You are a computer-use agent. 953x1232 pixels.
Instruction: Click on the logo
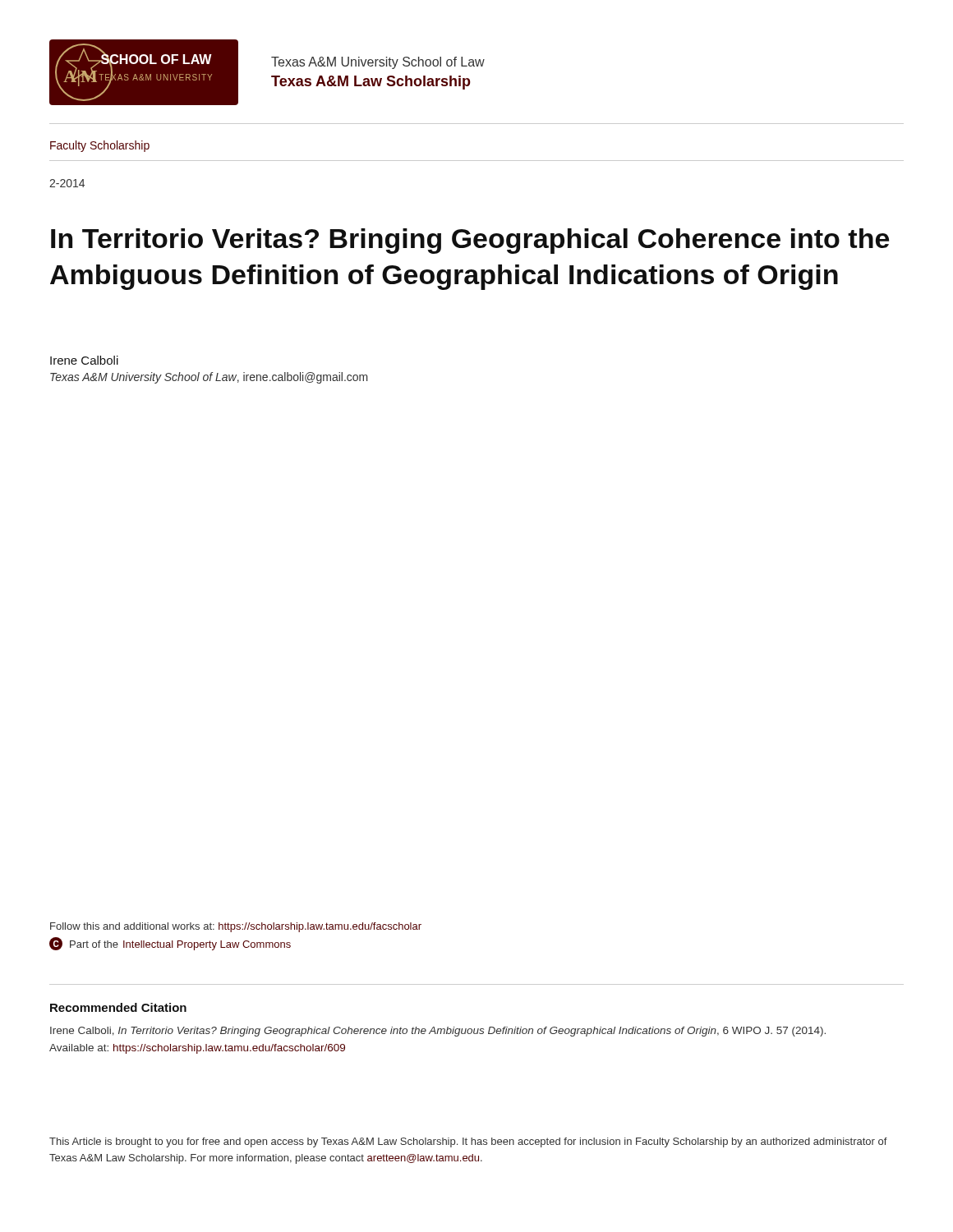point(144,72)
